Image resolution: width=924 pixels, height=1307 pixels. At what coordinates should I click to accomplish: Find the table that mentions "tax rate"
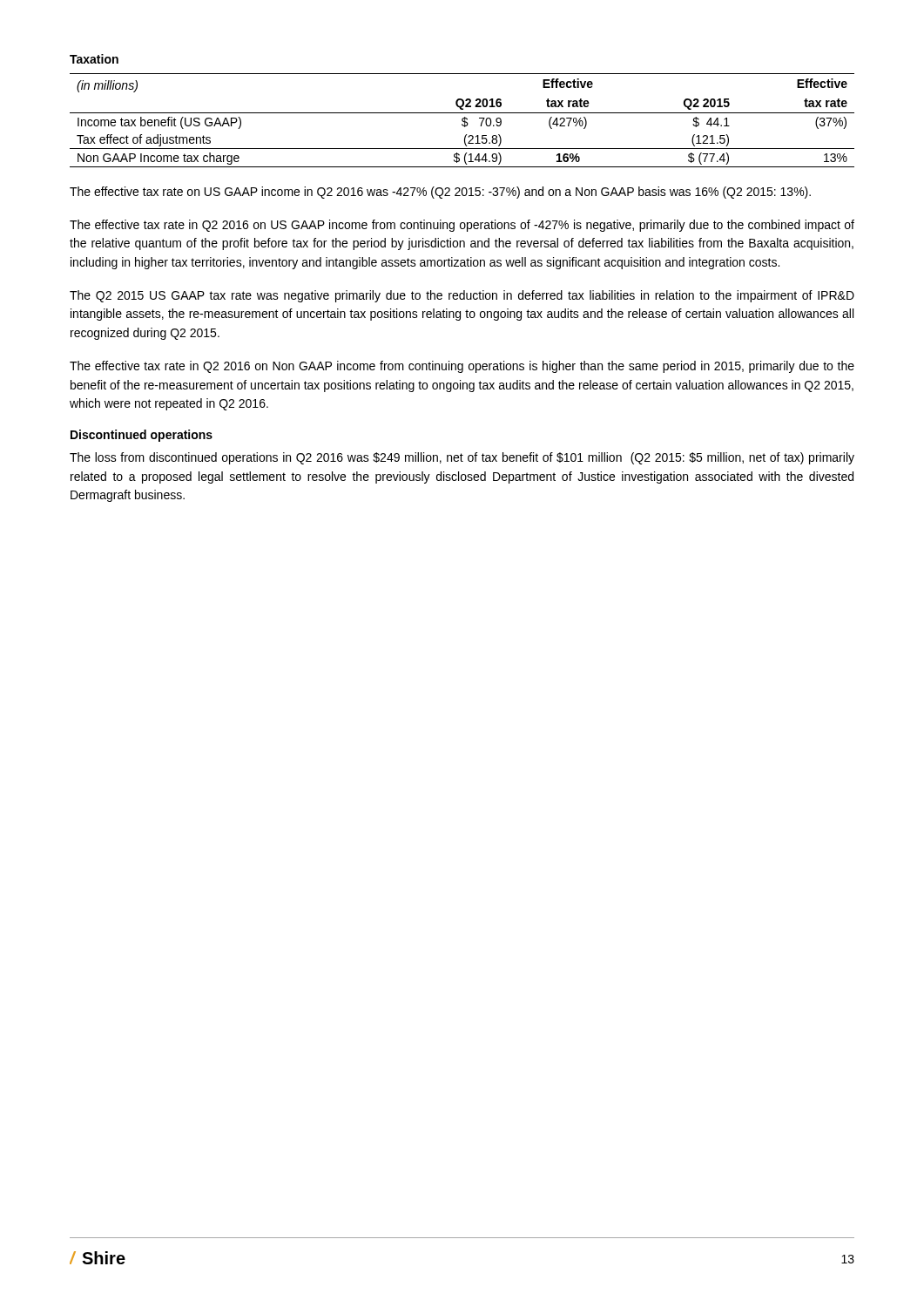[462, 120]
